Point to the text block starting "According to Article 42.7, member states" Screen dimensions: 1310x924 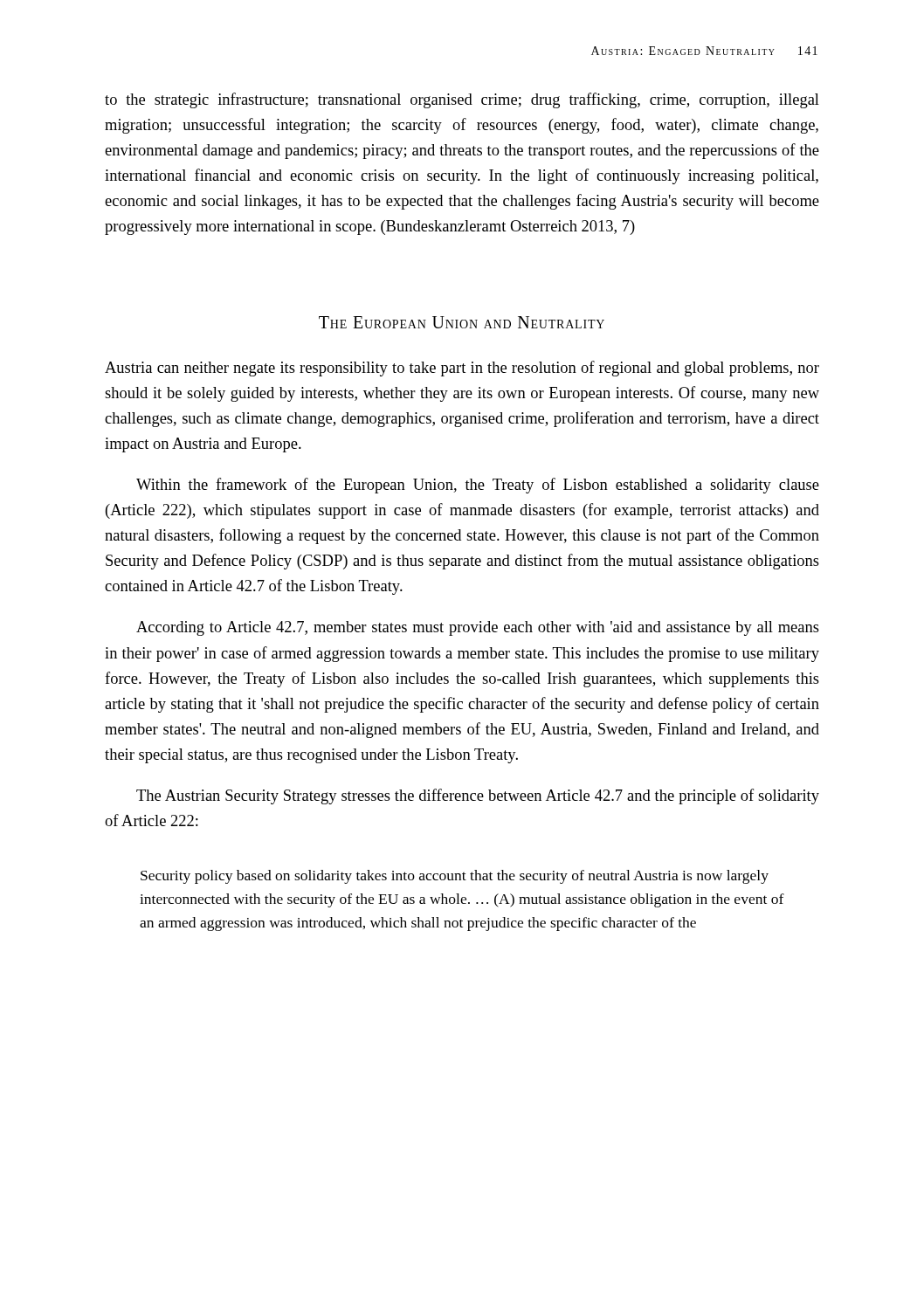[x=462, y=691]
